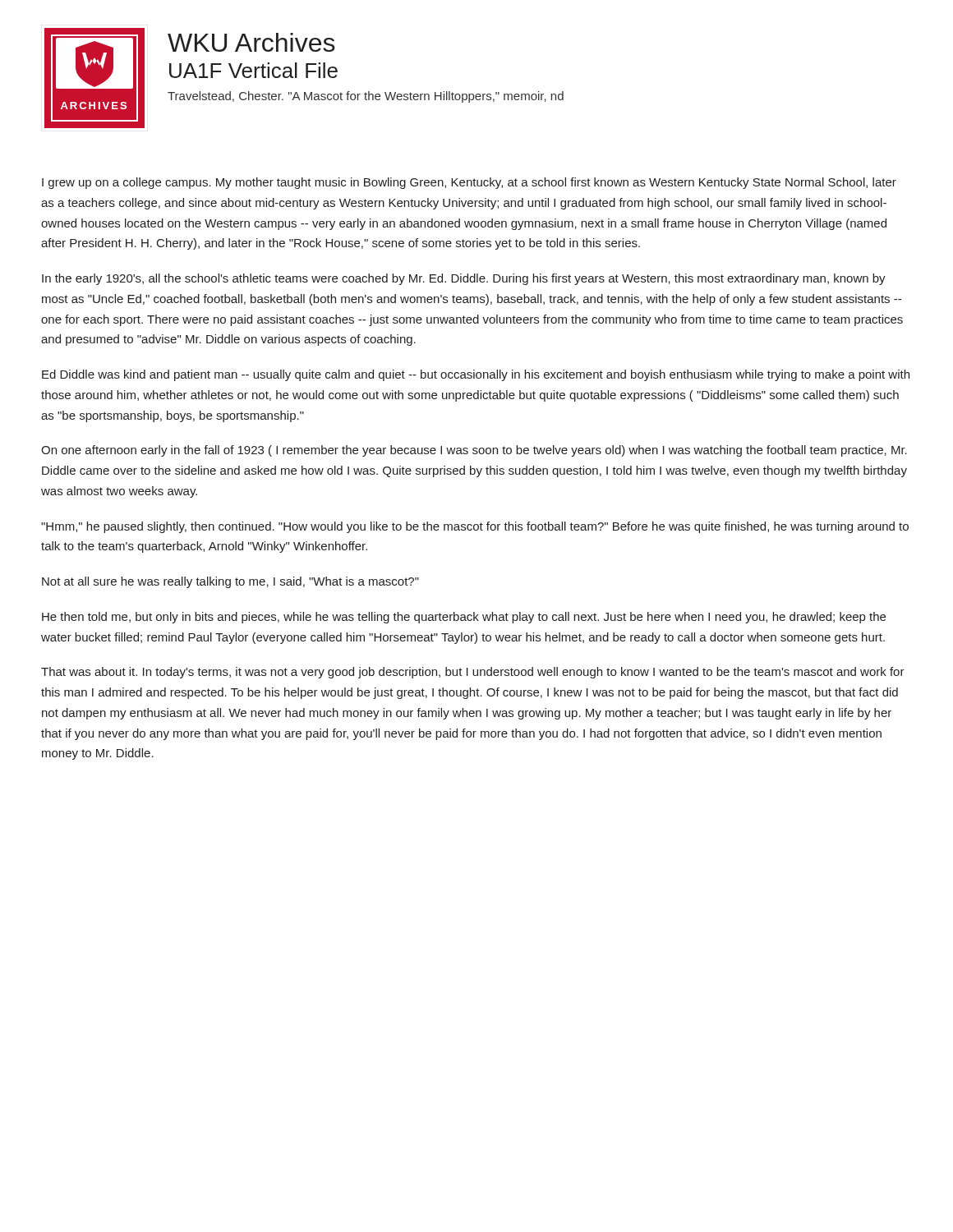
Task: Locate the text block with the text "That was about it. In today's terms,"
Action: [476, 713]
